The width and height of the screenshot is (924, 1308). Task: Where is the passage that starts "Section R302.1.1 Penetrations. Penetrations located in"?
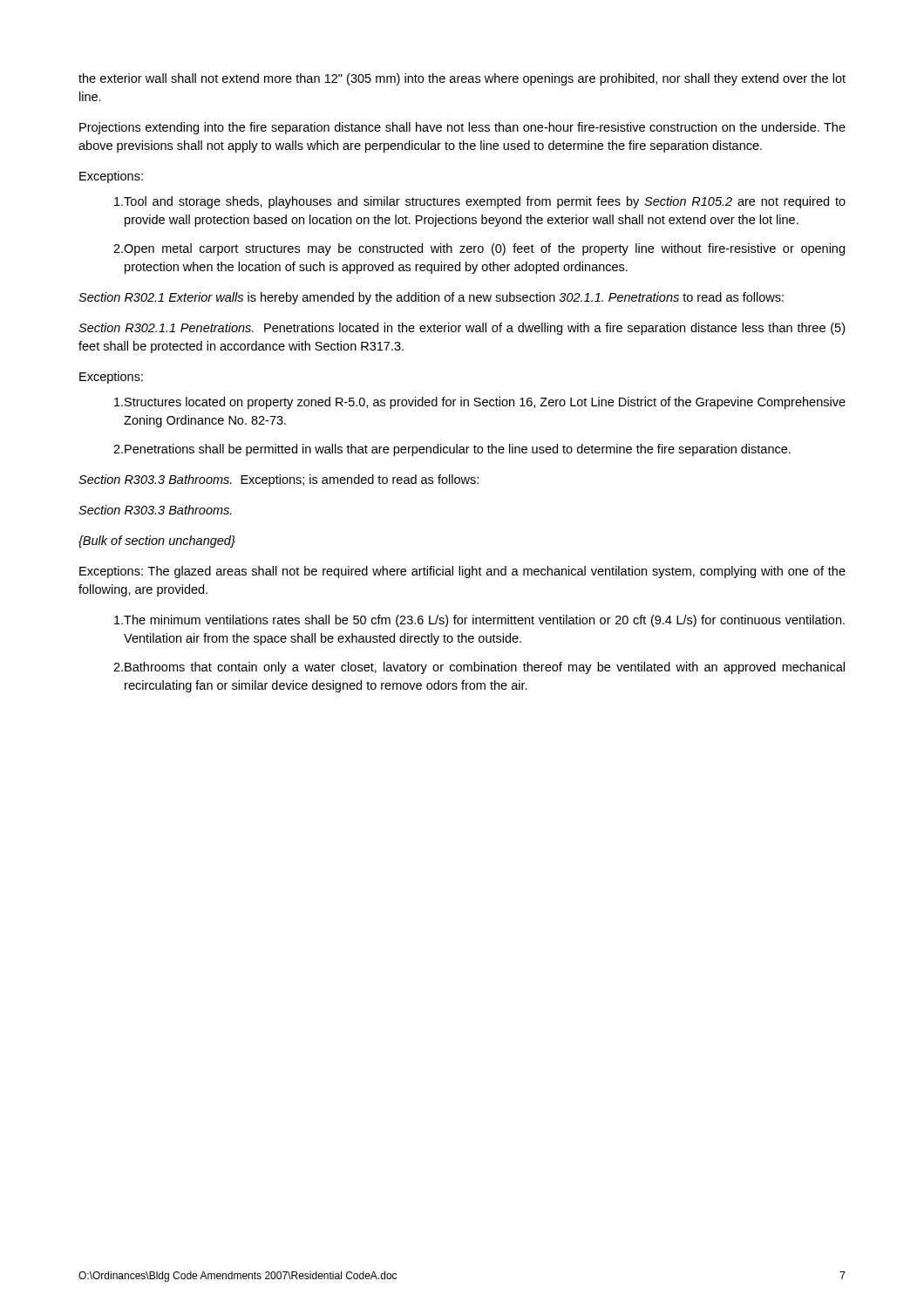pyautogui.click(x=462, y=337)
